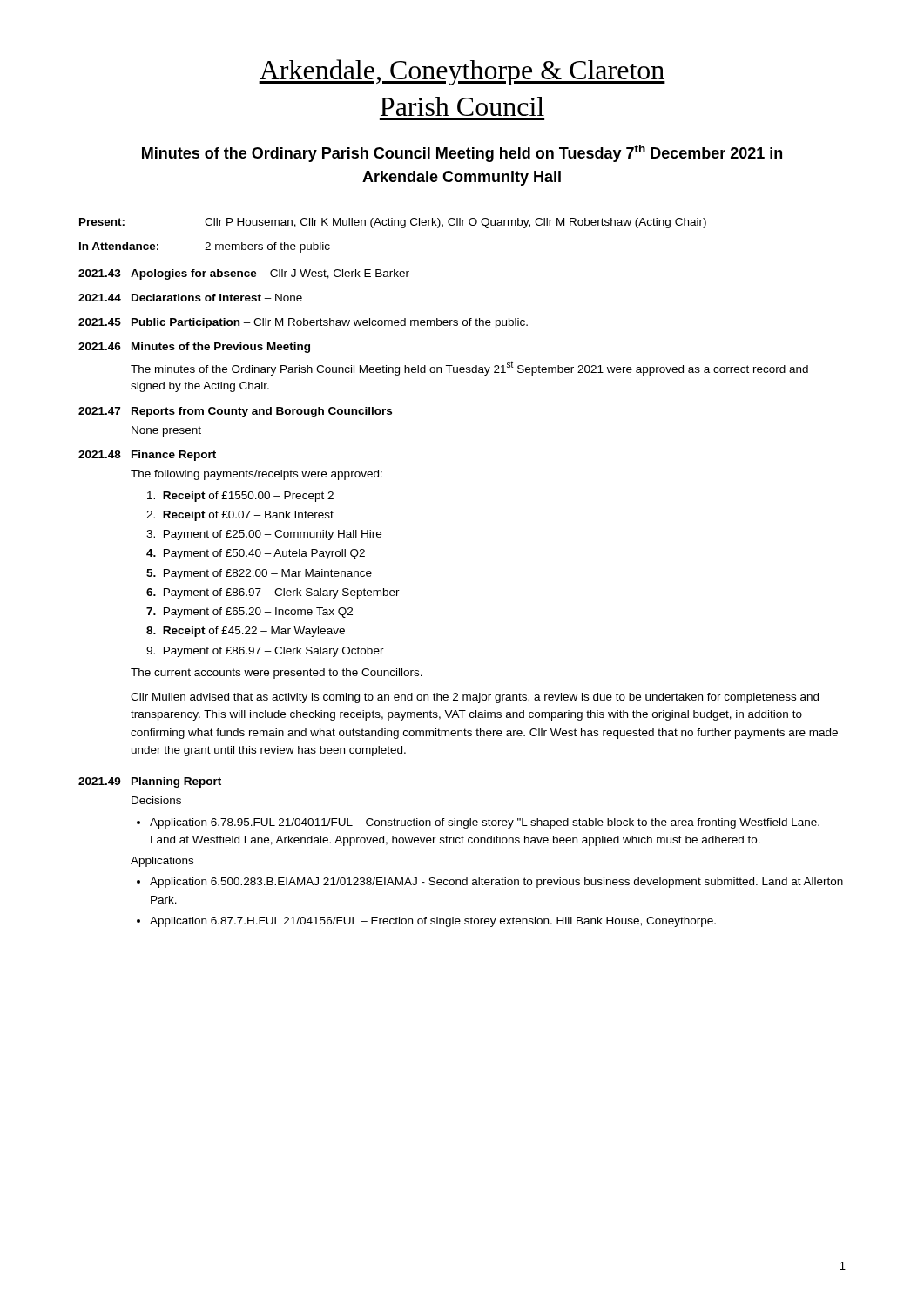Select the element starting "46 Minutes of the"
Screen dimensions: 1307x924
pyautogui.click(x=462, y=367)
